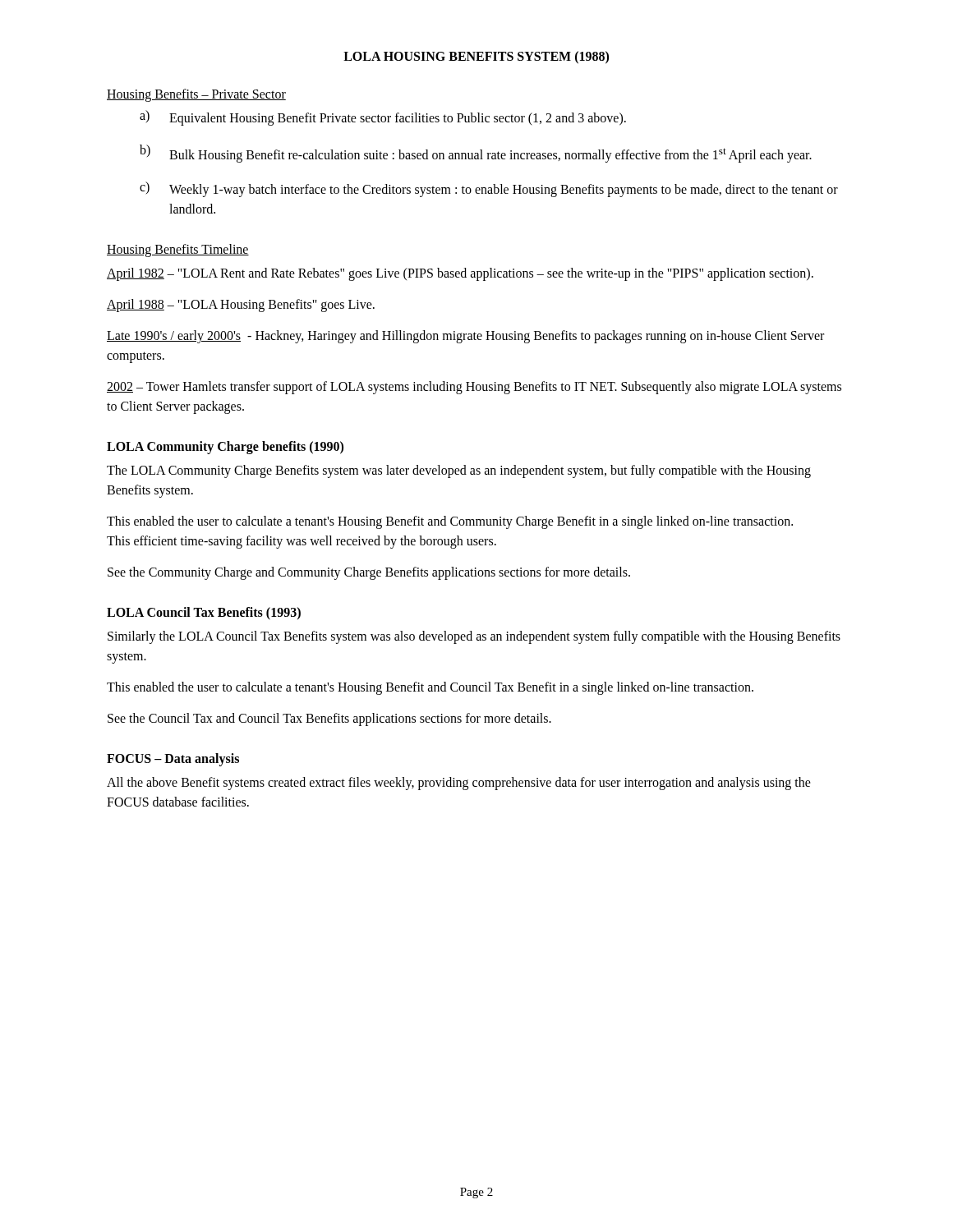Locate the text starting "See the Community Charge and Community Charge"
This screenshot has width=953, height=1232.
pos(369,572)
